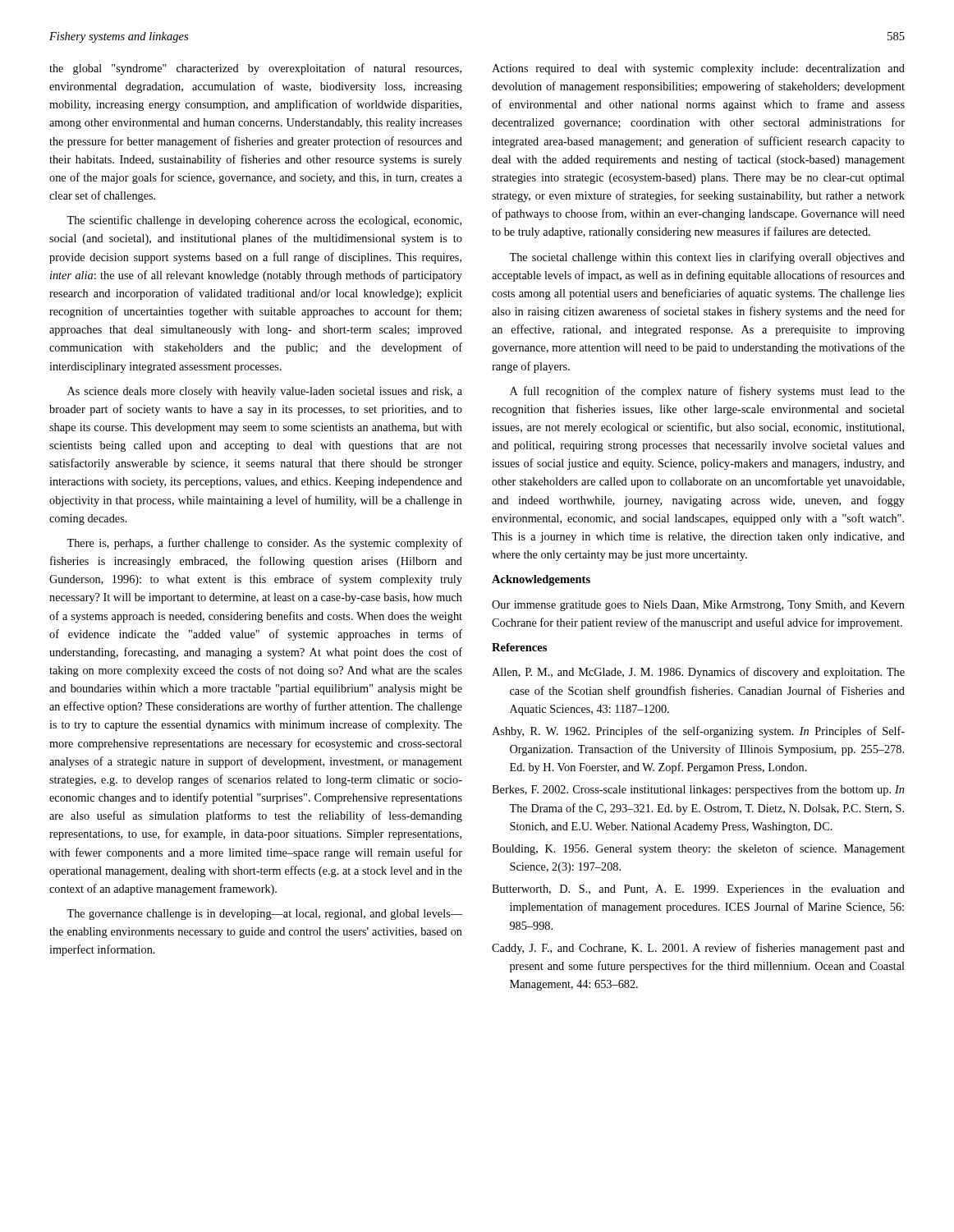Click on the block starting "Caddy, J. F., and Cochrane, K. L. 2001."
This screenshot has width=954, height=1232.
tap(698, 966)
